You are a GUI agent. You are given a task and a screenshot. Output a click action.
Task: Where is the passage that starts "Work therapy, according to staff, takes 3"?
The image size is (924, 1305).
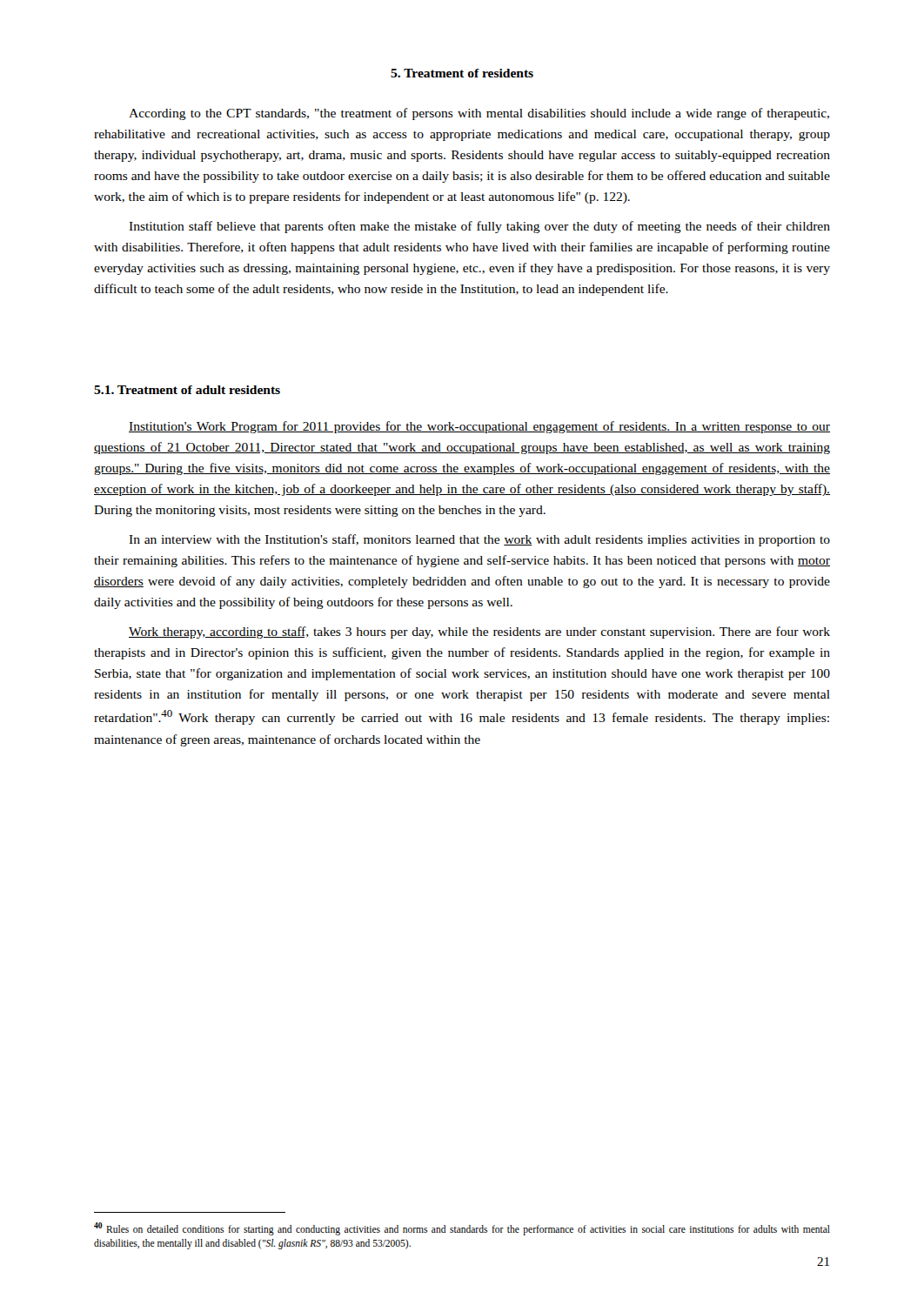coord(462,685)
